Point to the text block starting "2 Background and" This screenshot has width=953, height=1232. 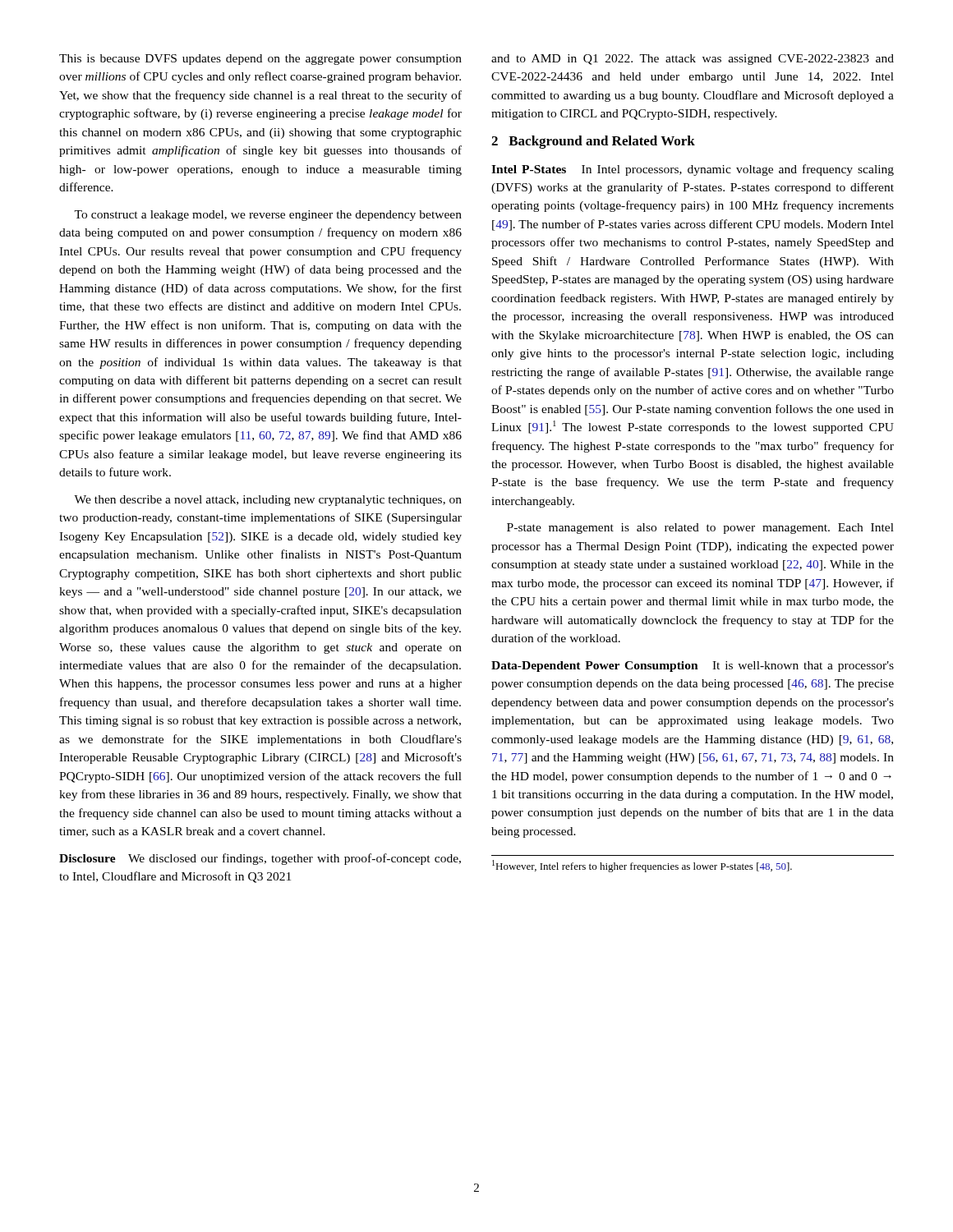(693, 141)
